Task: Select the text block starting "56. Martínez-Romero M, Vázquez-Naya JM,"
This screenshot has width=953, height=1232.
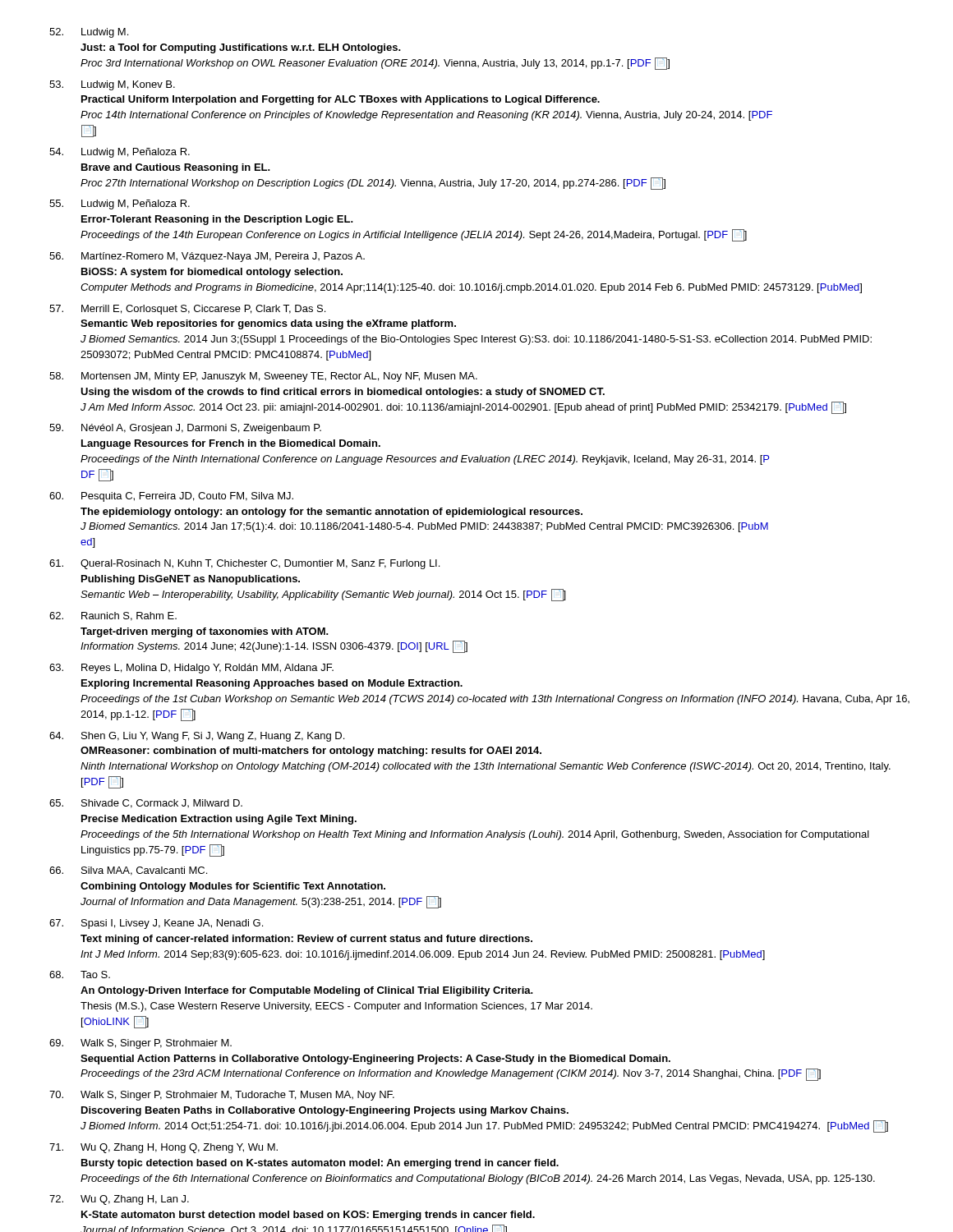Action: click(x=481, y=272)
